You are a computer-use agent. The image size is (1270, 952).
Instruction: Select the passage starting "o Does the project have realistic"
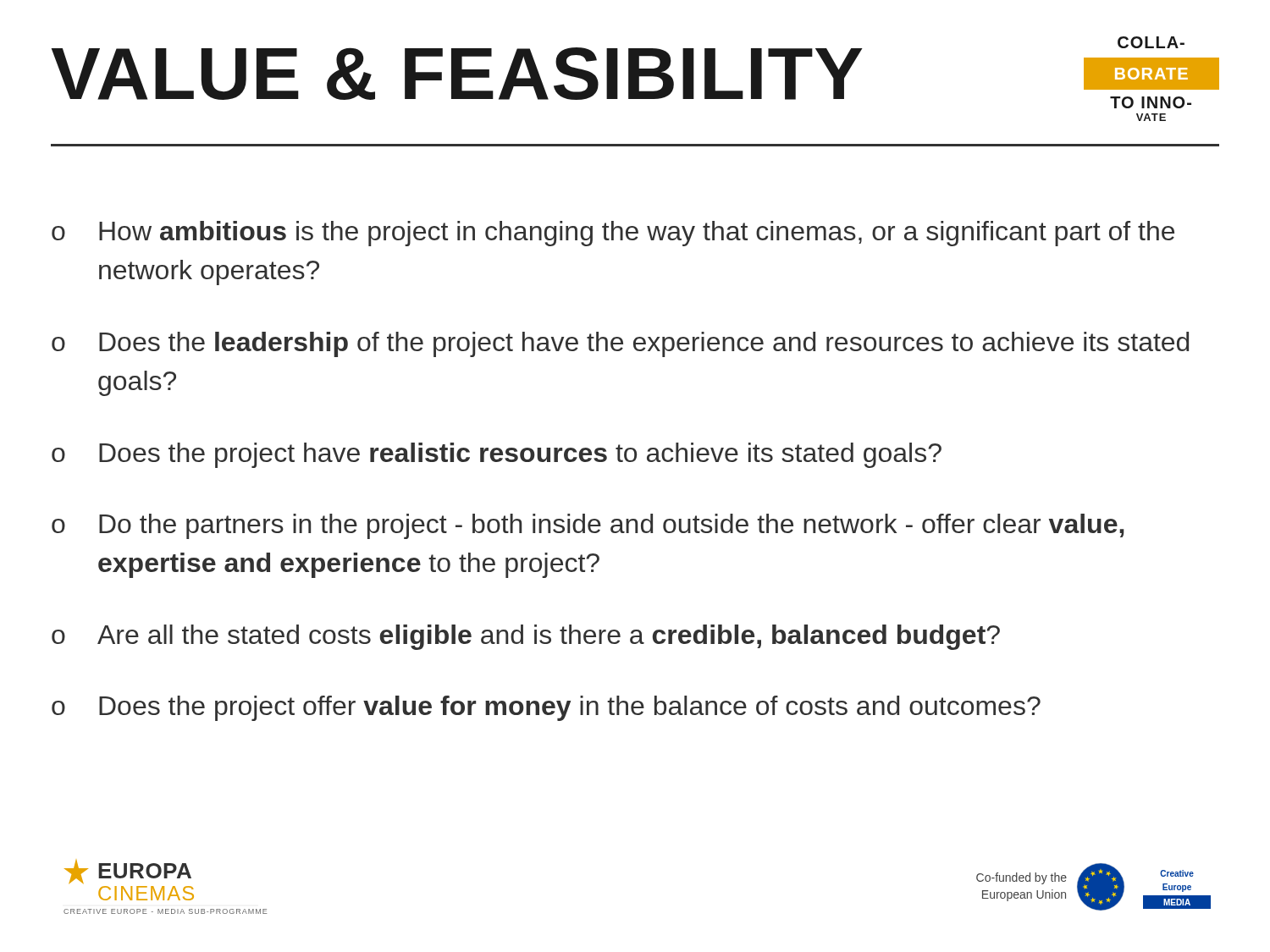pos(627,453)
